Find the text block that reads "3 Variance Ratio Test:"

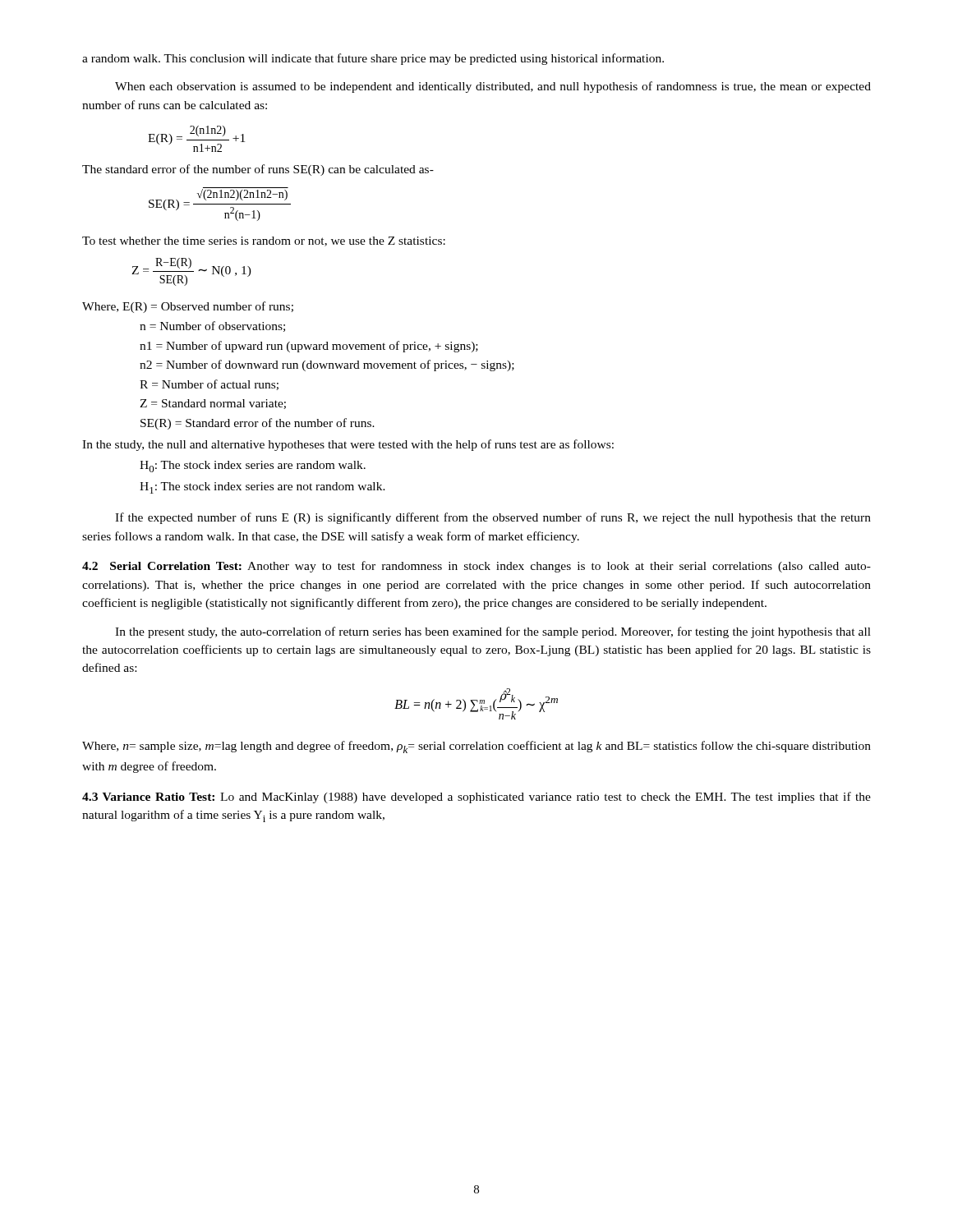(476, 807)
